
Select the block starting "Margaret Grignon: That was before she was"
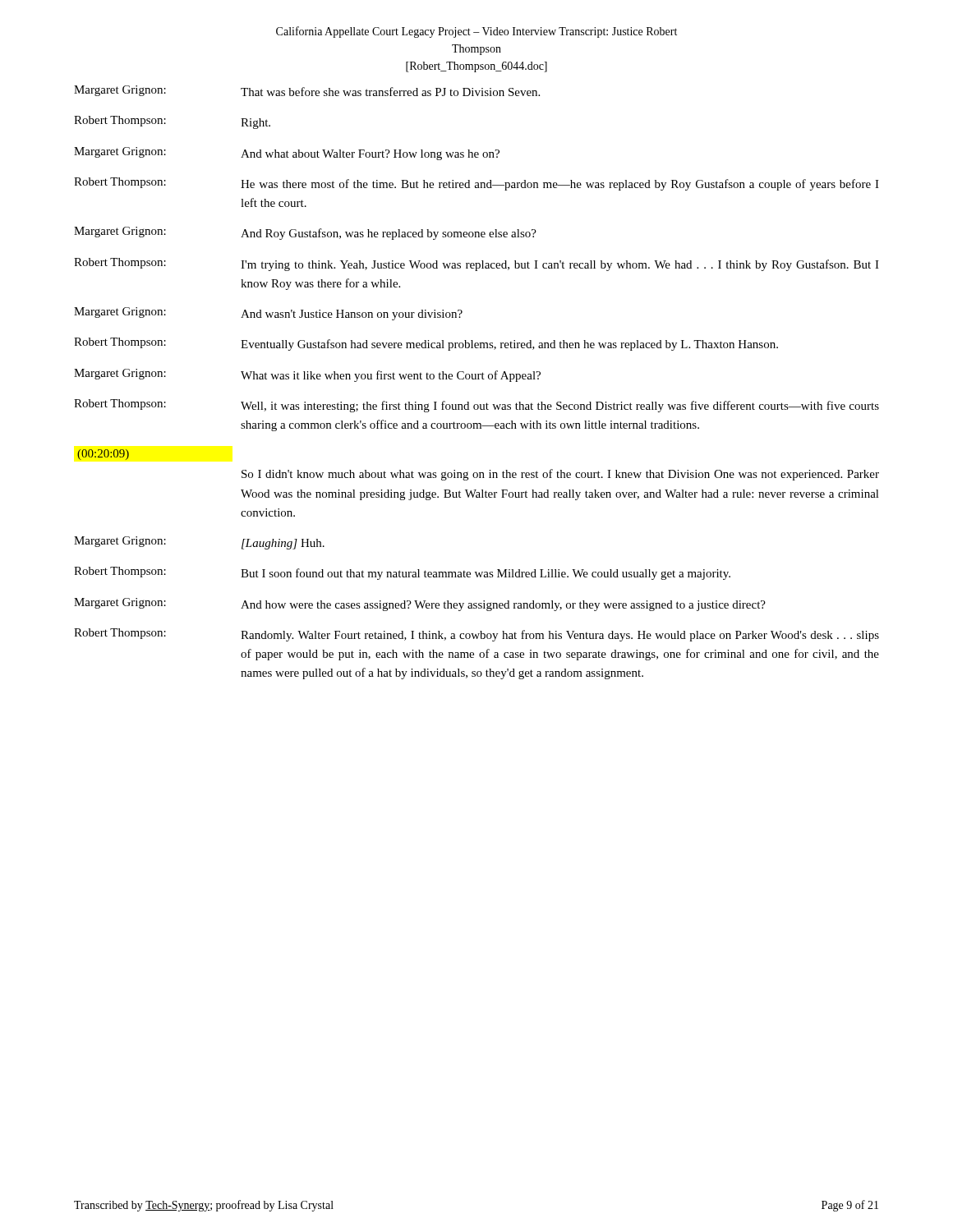pyautogui.click(x=476, y=92)
